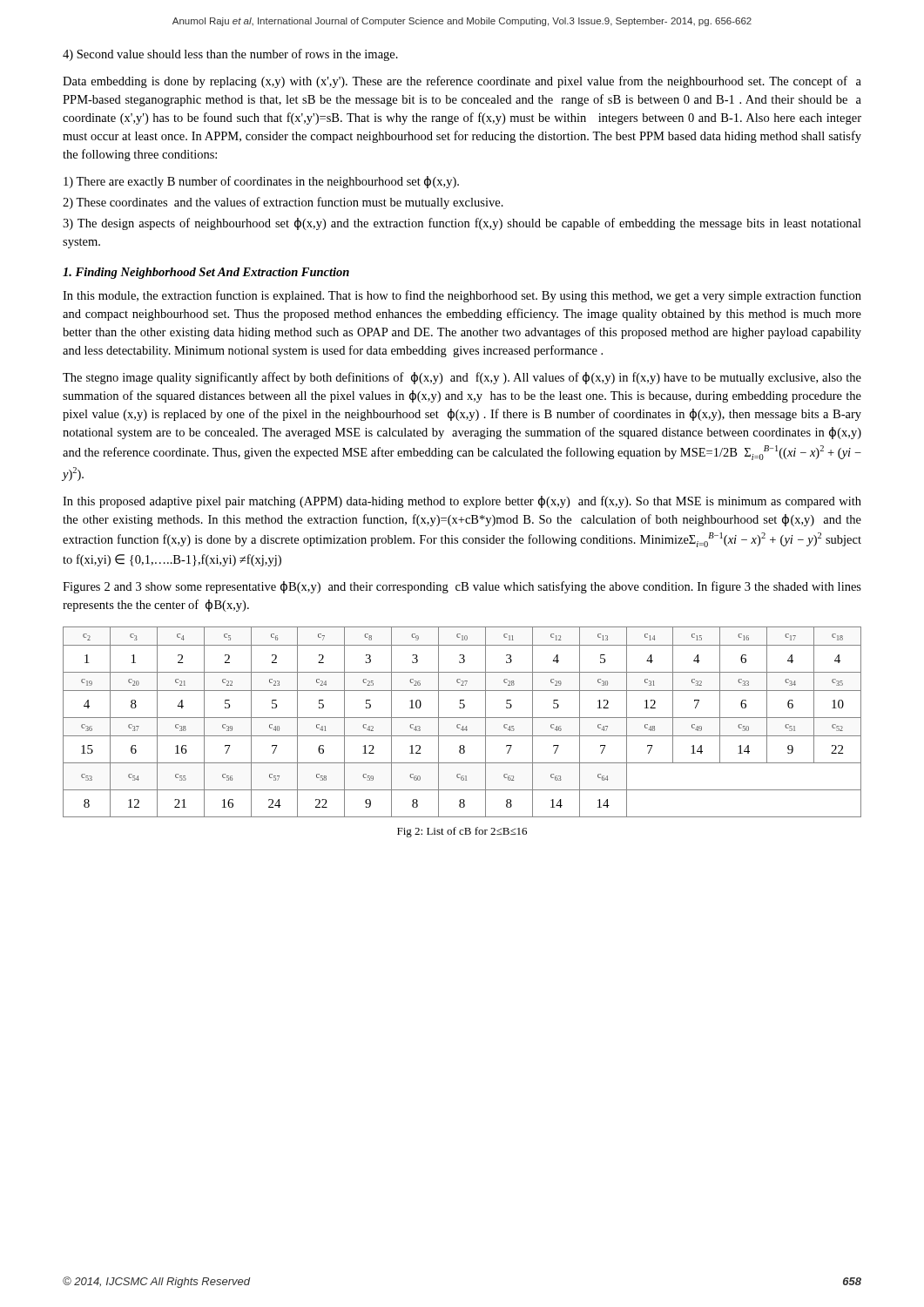
Task: Select the block starting "1. Finding Neighborhood Set"
Action: (206, 272)
